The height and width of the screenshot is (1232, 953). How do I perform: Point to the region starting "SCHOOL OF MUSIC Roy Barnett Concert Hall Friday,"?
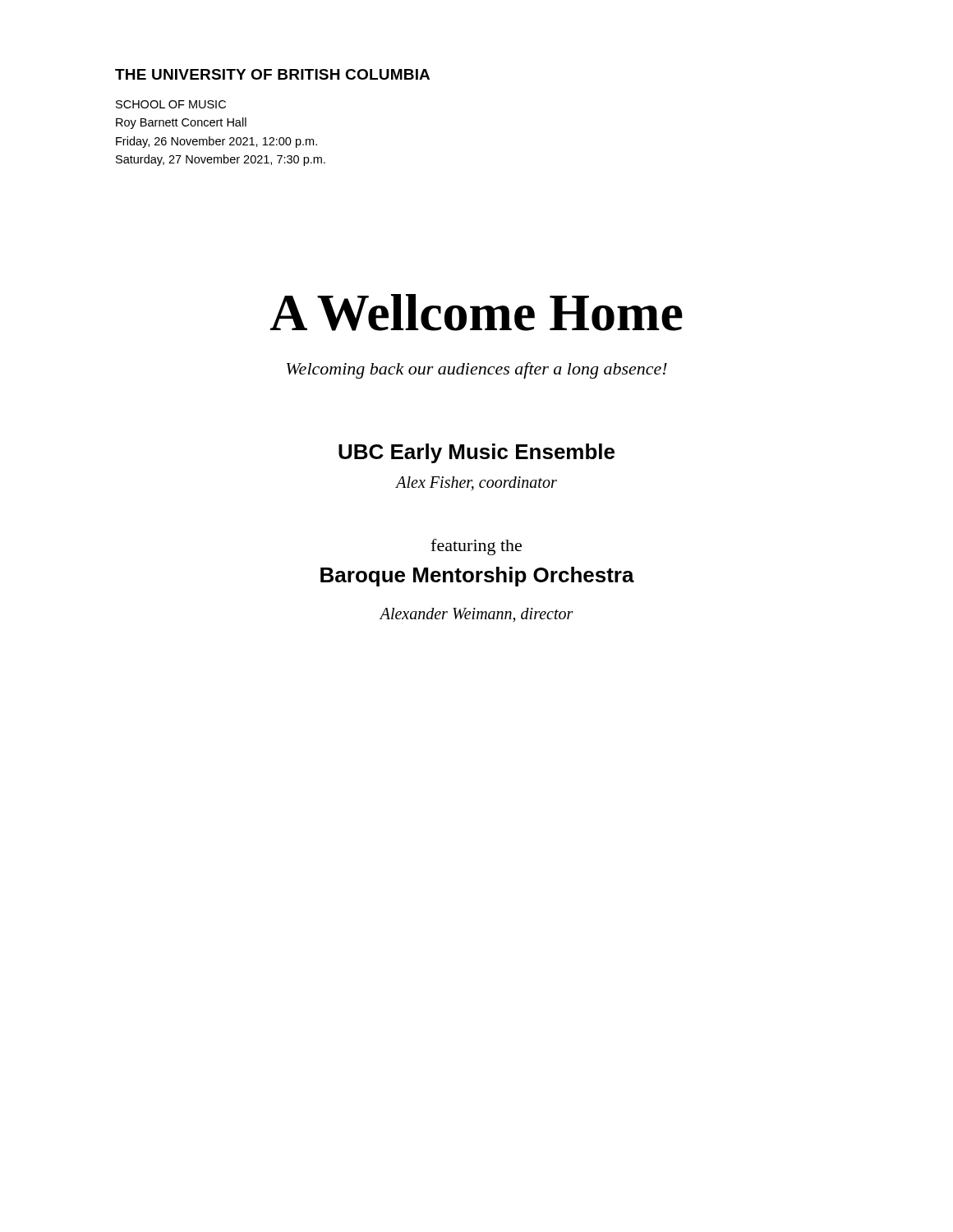point(171,104)
